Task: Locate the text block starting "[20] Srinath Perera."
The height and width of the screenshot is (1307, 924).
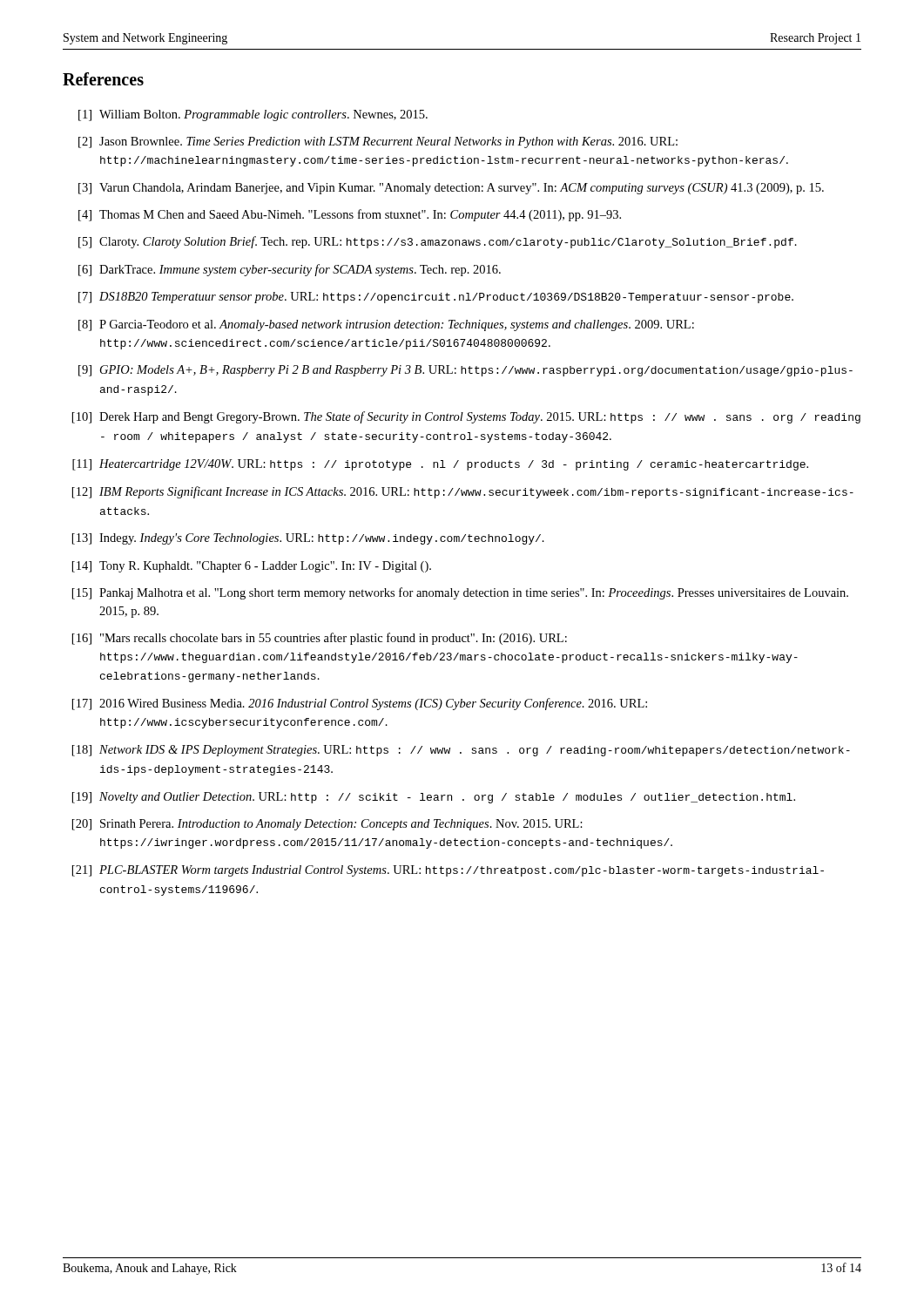Action: (x=462, y=834)
